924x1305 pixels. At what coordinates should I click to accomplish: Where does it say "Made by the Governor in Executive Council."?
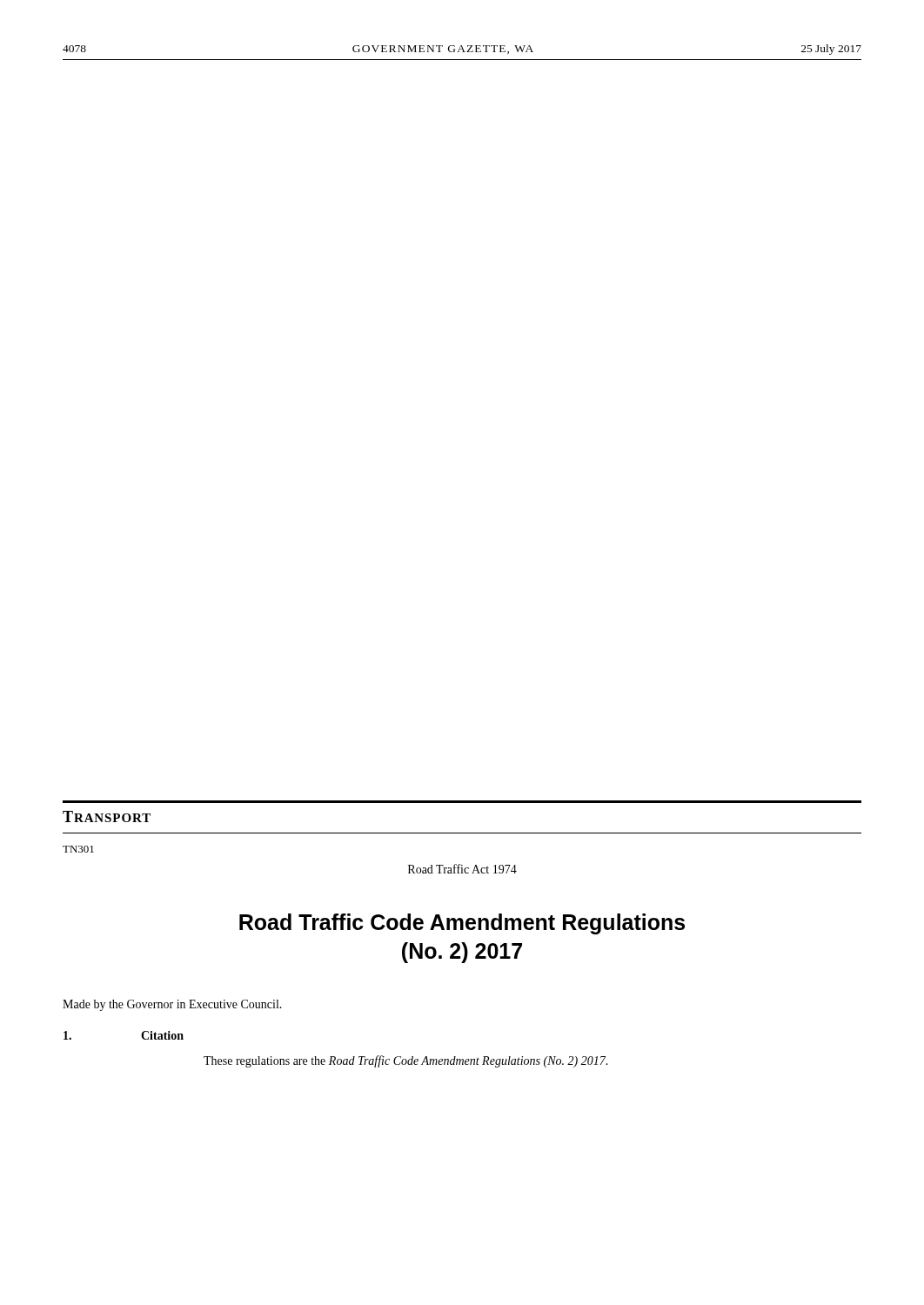coord(172,1004)
